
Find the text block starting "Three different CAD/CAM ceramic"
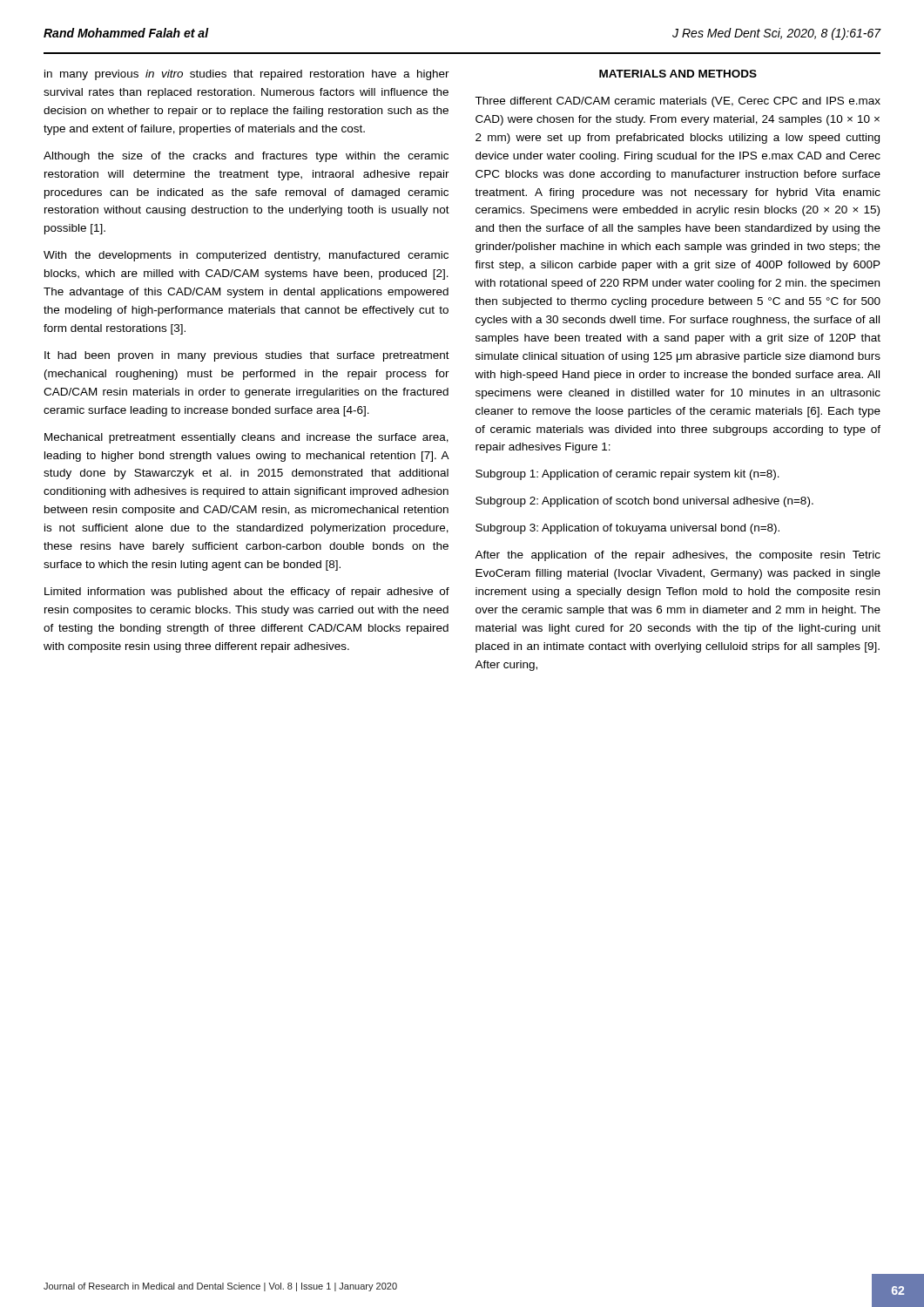click(x=678, y=275)
